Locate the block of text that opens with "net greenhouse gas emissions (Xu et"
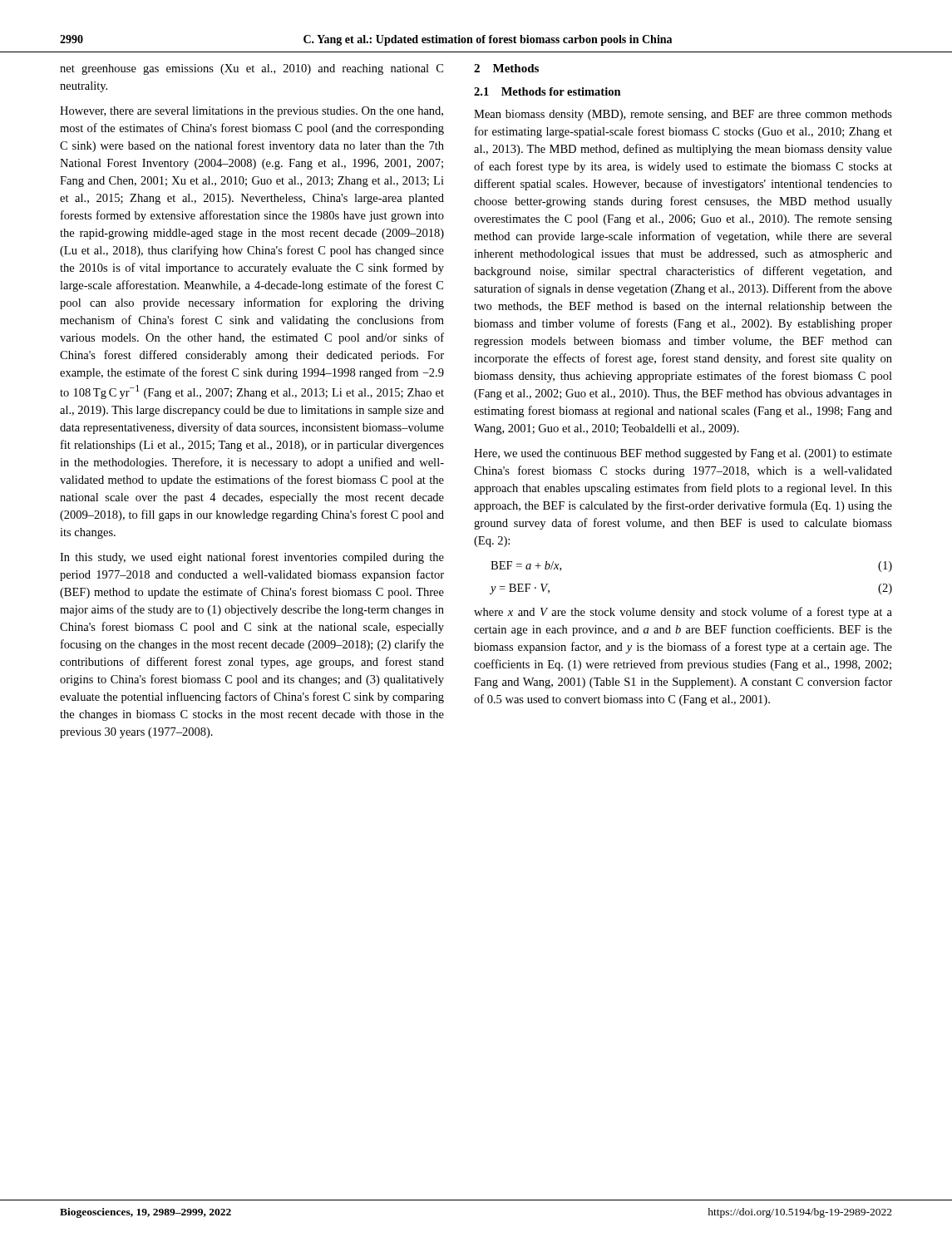 tap(252, 400)
